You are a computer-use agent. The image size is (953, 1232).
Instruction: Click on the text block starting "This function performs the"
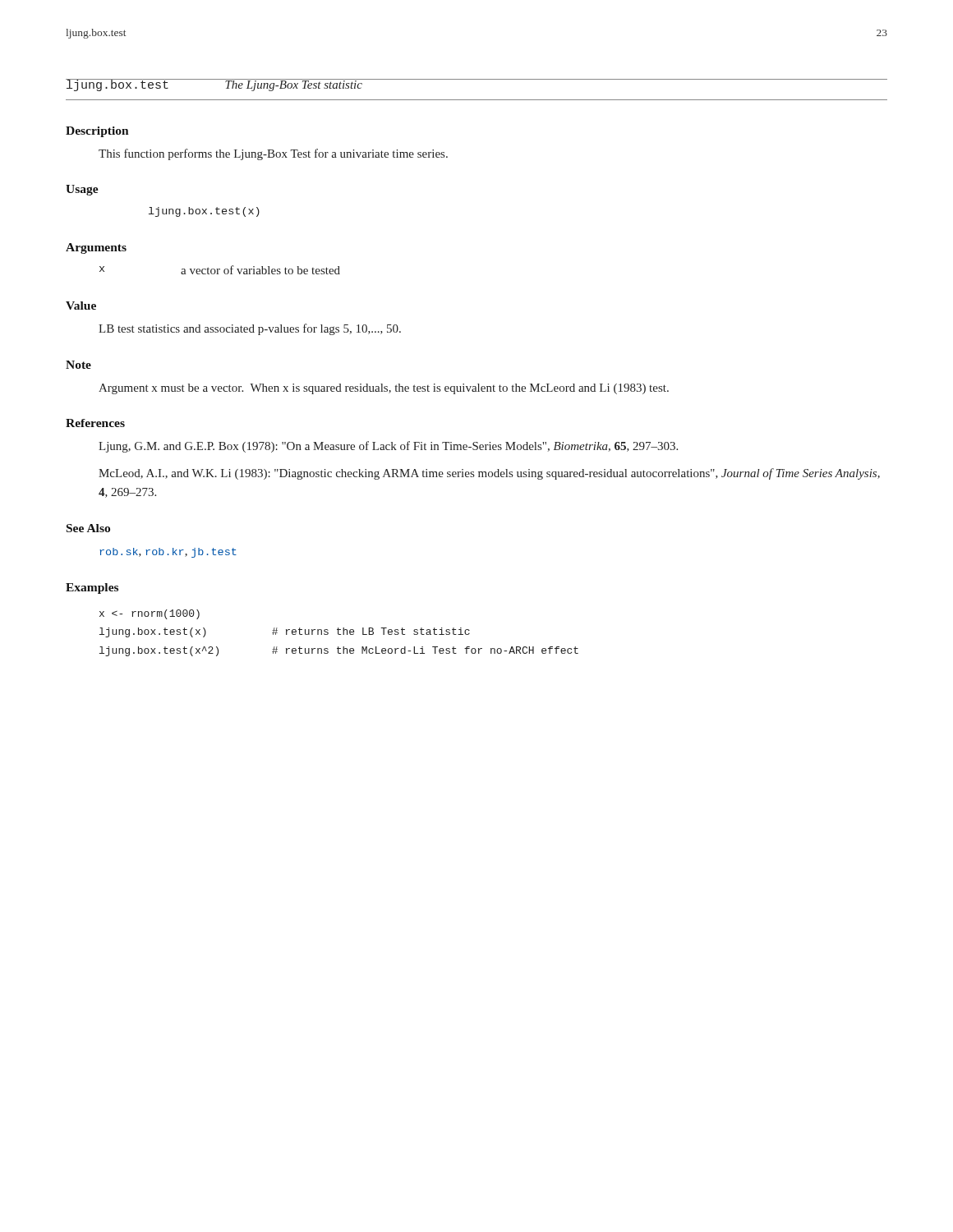click(273, 154)
